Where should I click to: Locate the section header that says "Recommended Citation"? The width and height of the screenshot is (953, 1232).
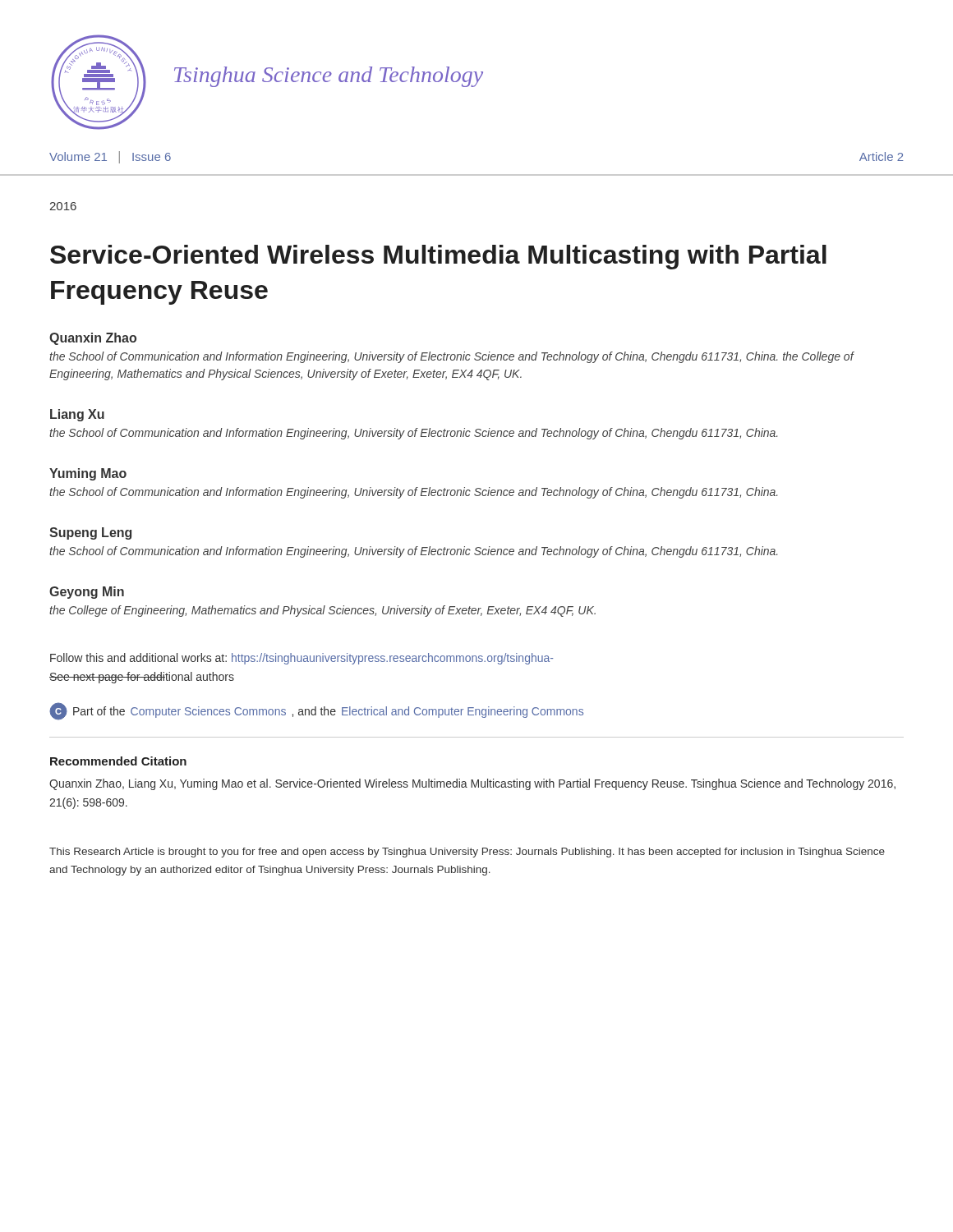click(x=118, y=761)
